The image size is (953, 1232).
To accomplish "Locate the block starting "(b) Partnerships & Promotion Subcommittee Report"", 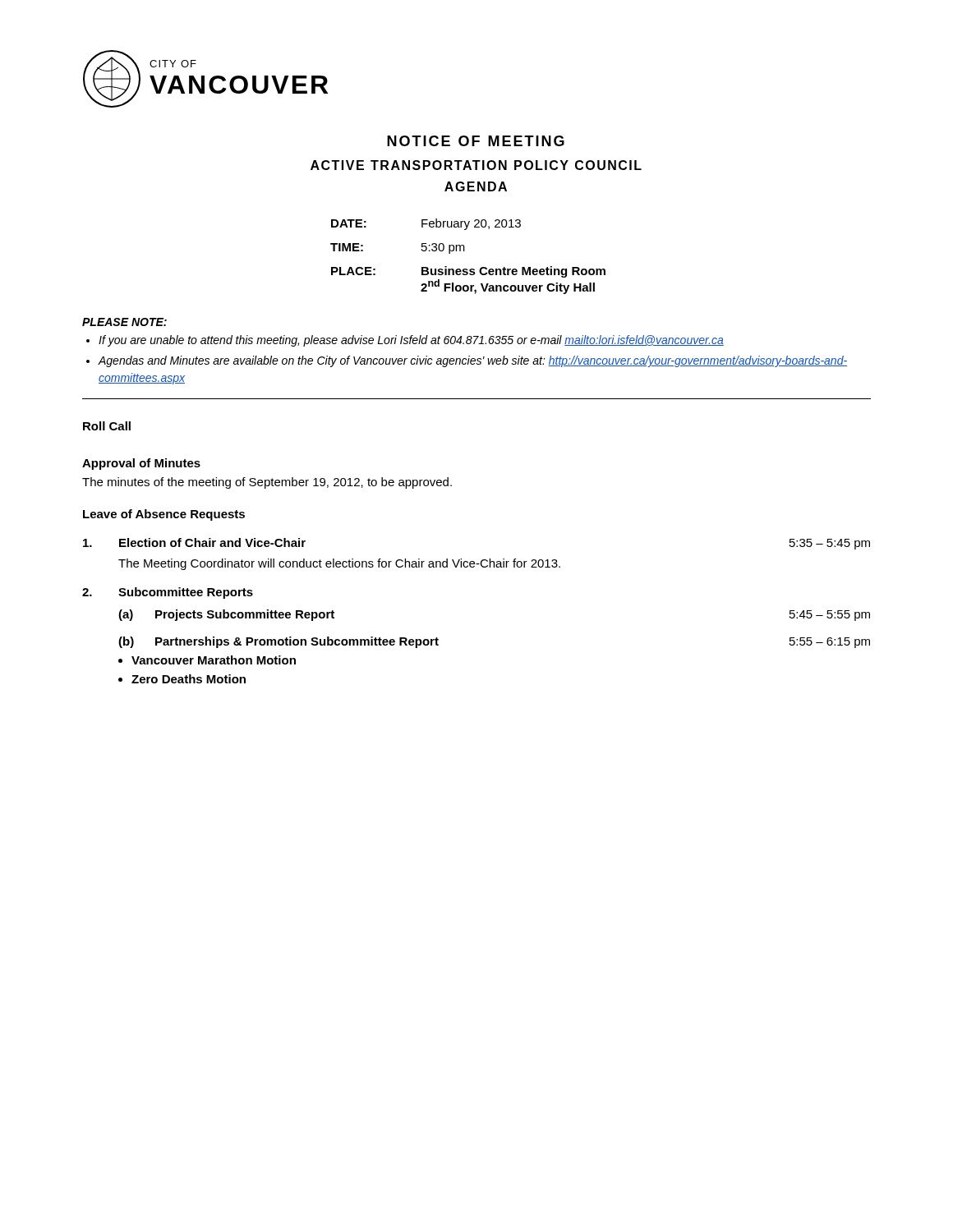I will point(295,642).
